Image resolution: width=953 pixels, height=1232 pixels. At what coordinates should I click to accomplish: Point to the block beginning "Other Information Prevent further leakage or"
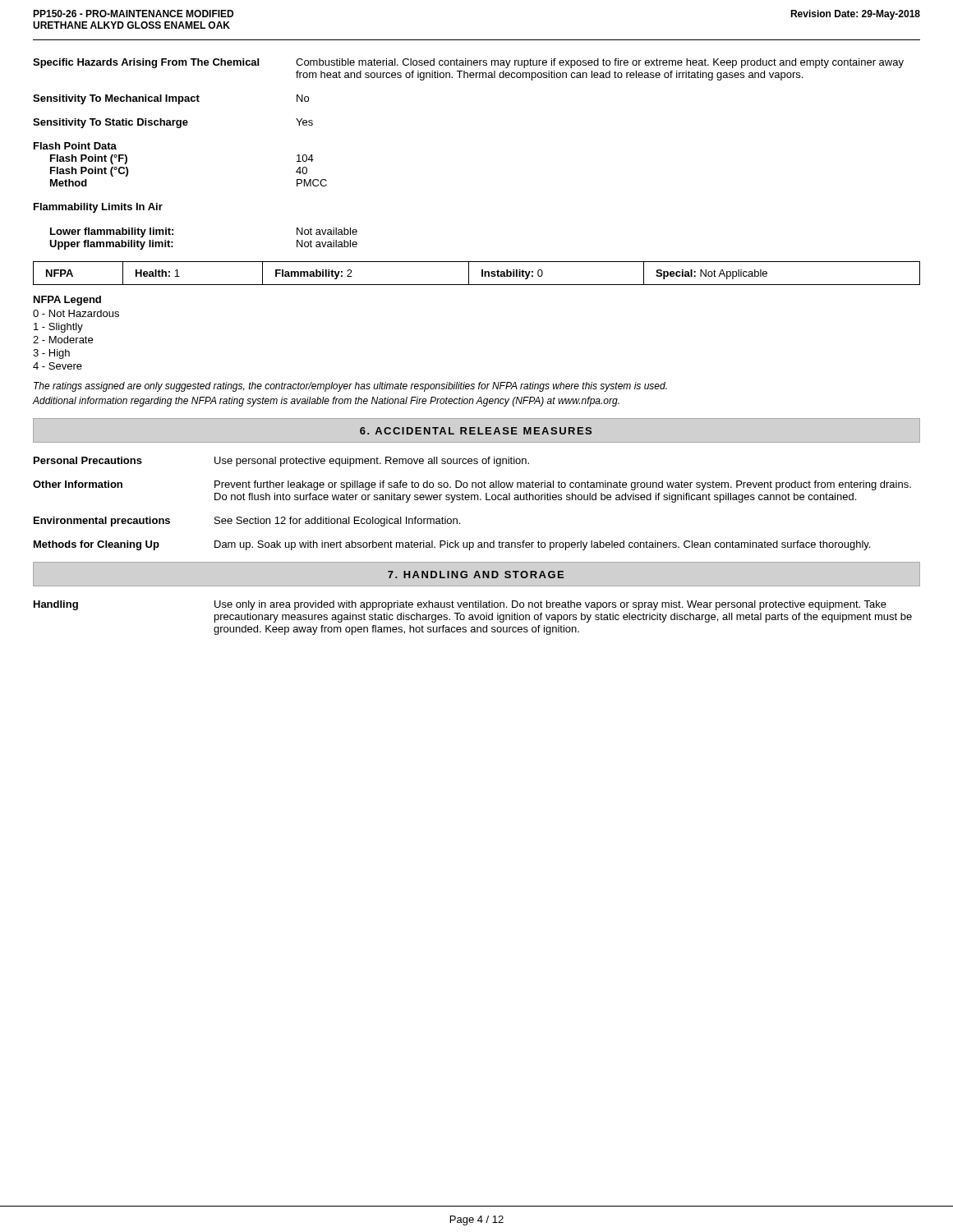(x=476, y=490)
